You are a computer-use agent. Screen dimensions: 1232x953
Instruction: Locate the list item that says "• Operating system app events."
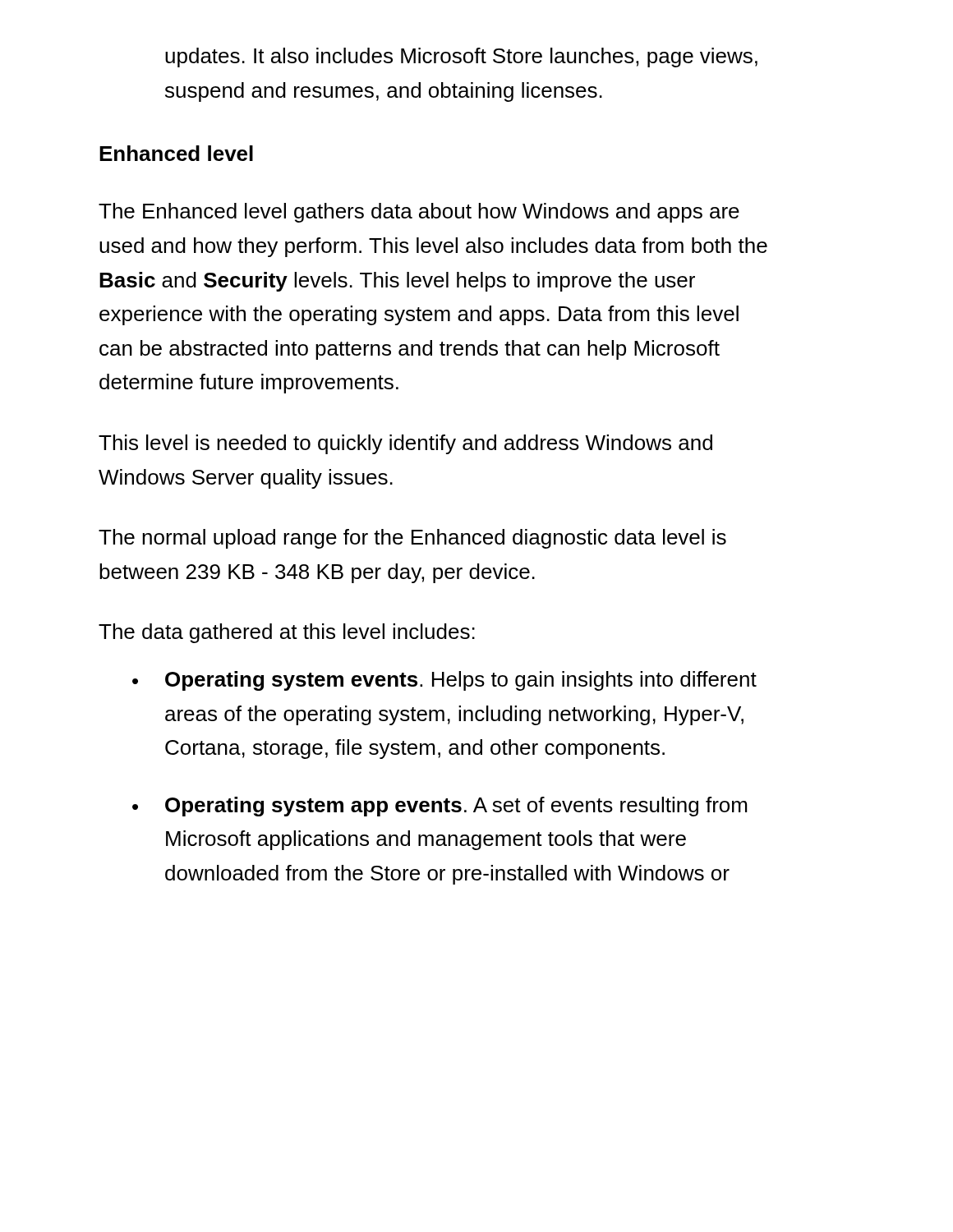tap(452, 840)
